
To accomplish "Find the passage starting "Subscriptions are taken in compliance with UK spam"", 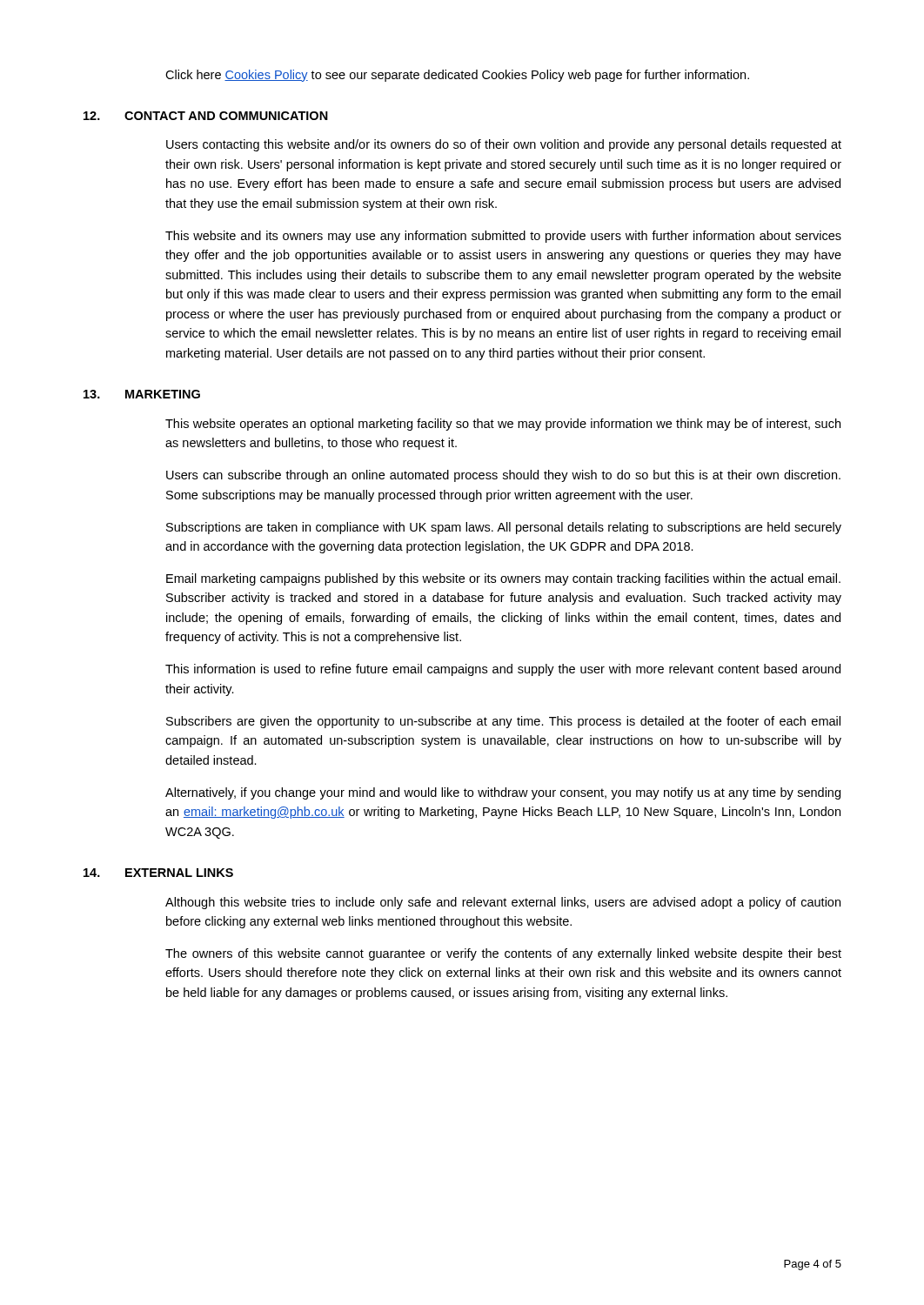I will coord(503,537).
